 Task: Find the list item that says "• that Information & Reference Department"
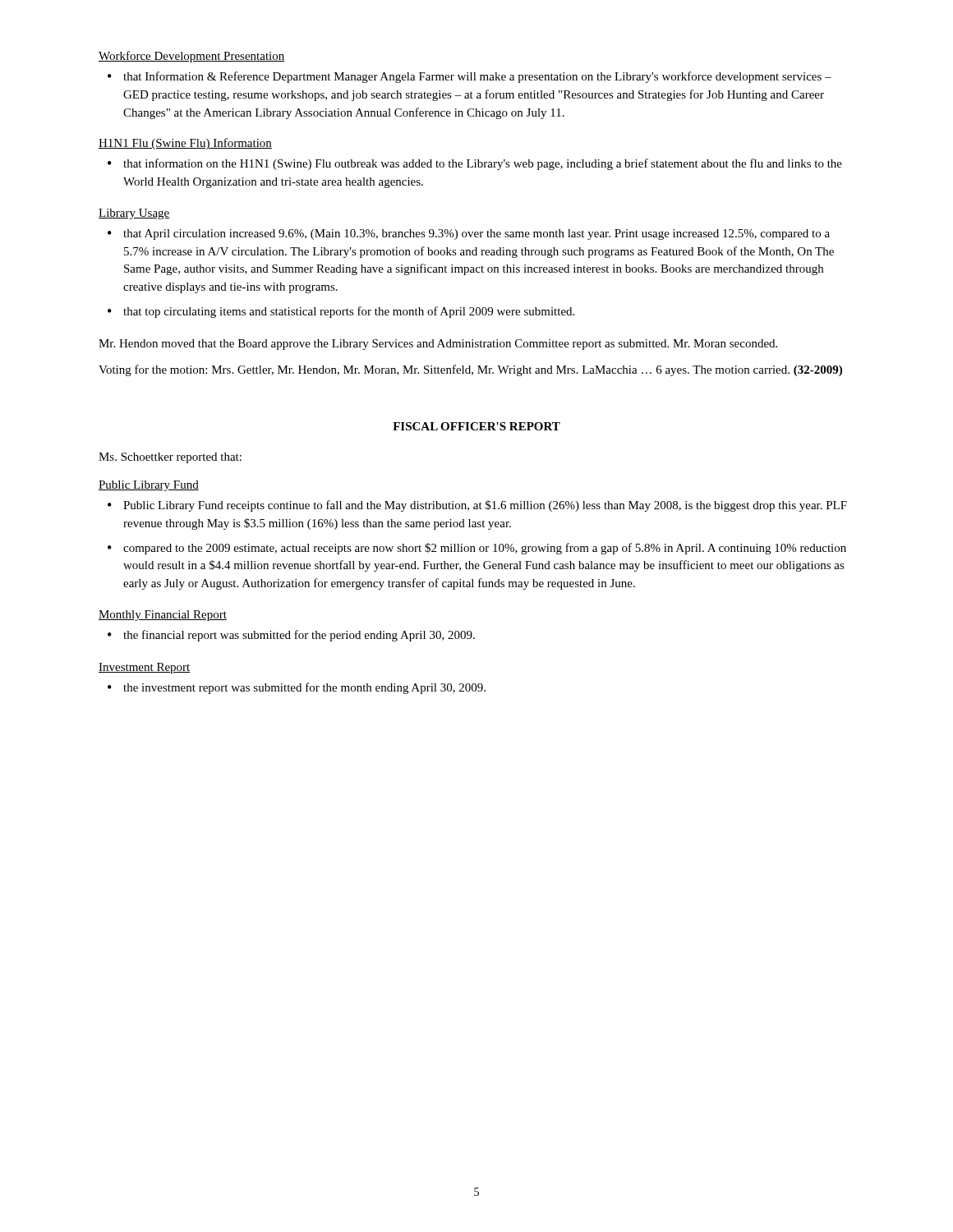(481, 95)
